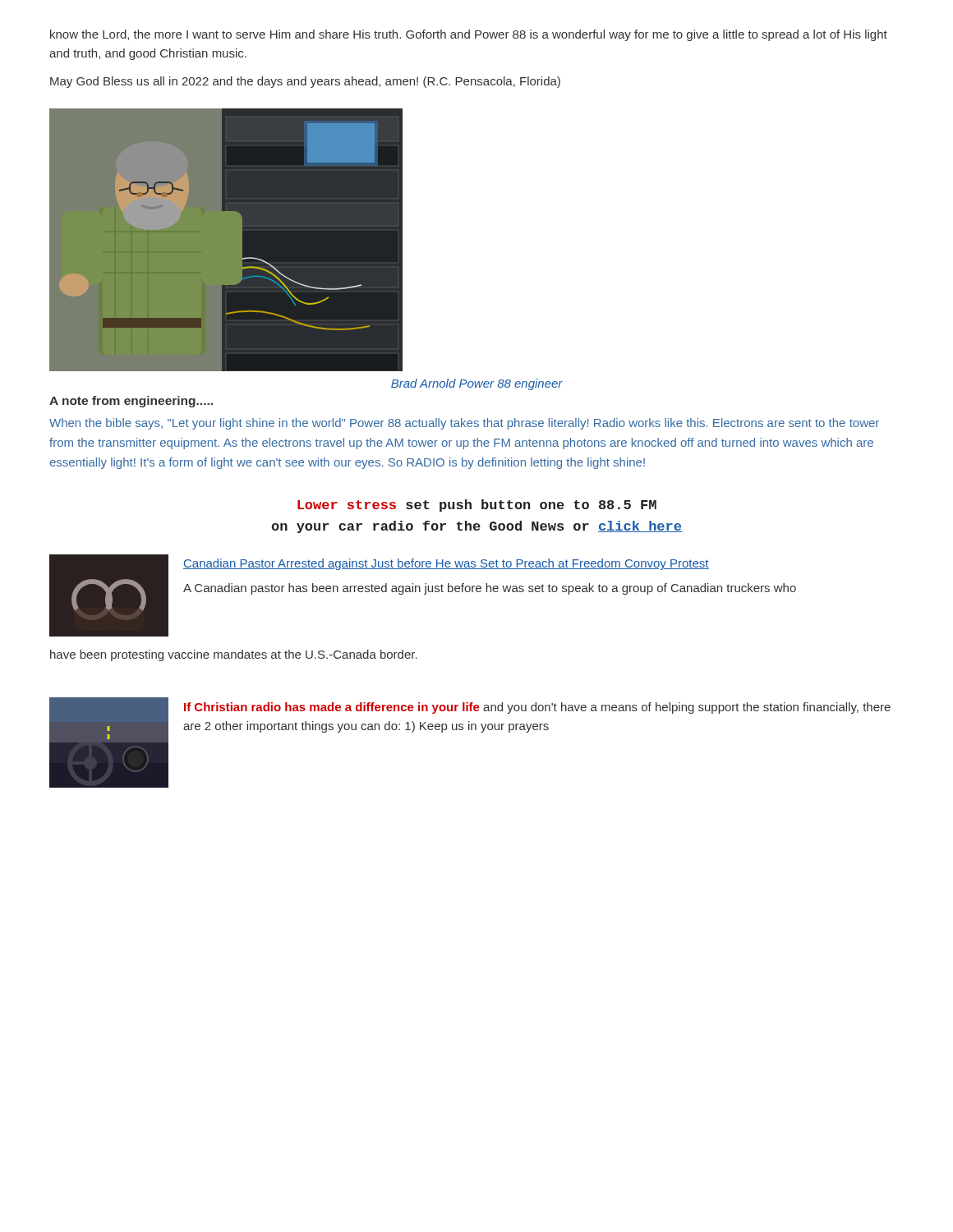Locate the text block that reads "Canadian Pastor Arrested against Just before He was"
The image size is (953, 1232).
[x=446, y=563]
